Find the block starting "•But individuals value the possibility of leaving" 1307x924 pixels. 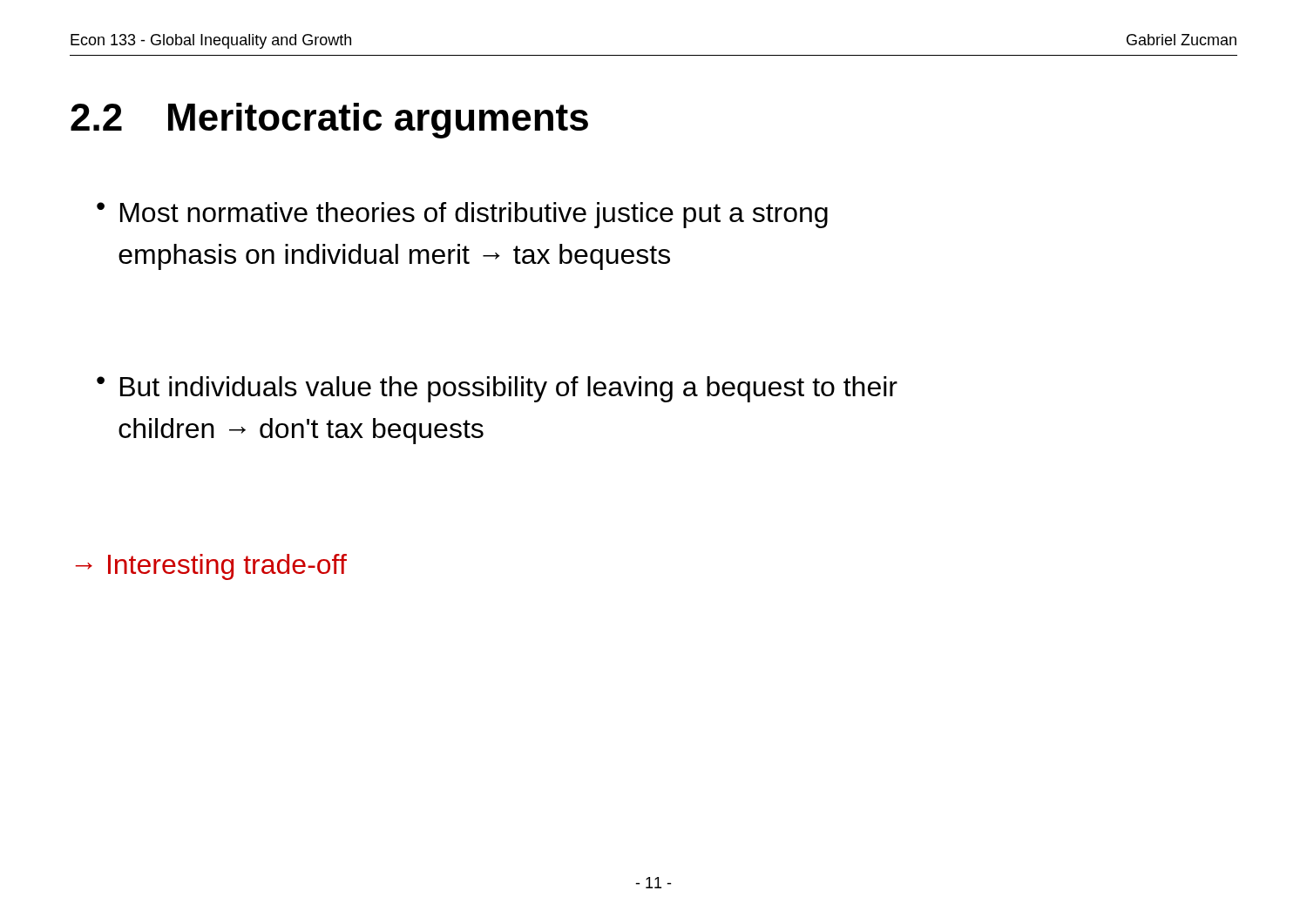pyautogui.click(x=497, y=408)
